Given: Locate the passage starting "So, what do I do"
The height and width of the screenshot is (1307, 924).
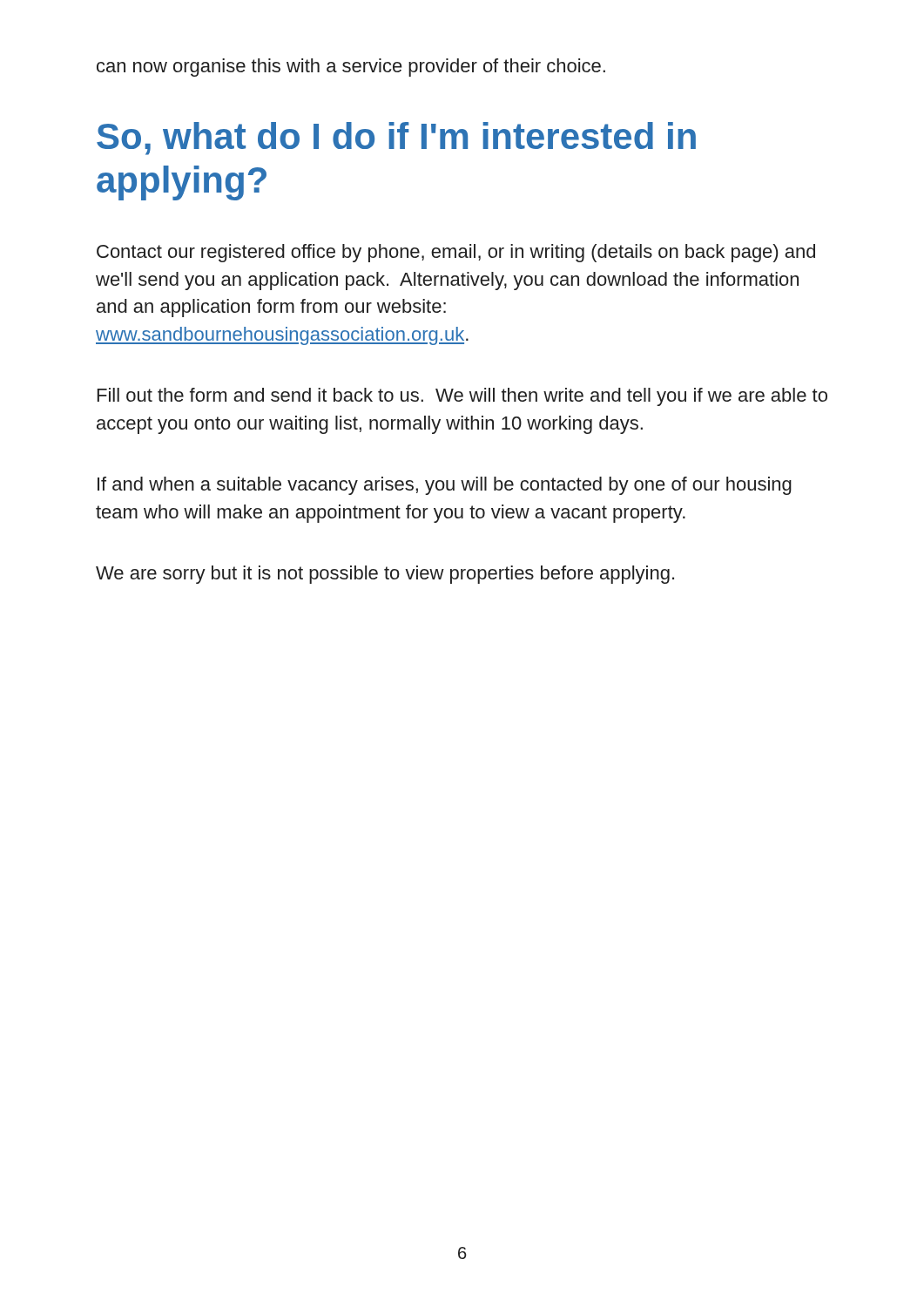Looking at the screenshot, I should click(x=397, y=158).
